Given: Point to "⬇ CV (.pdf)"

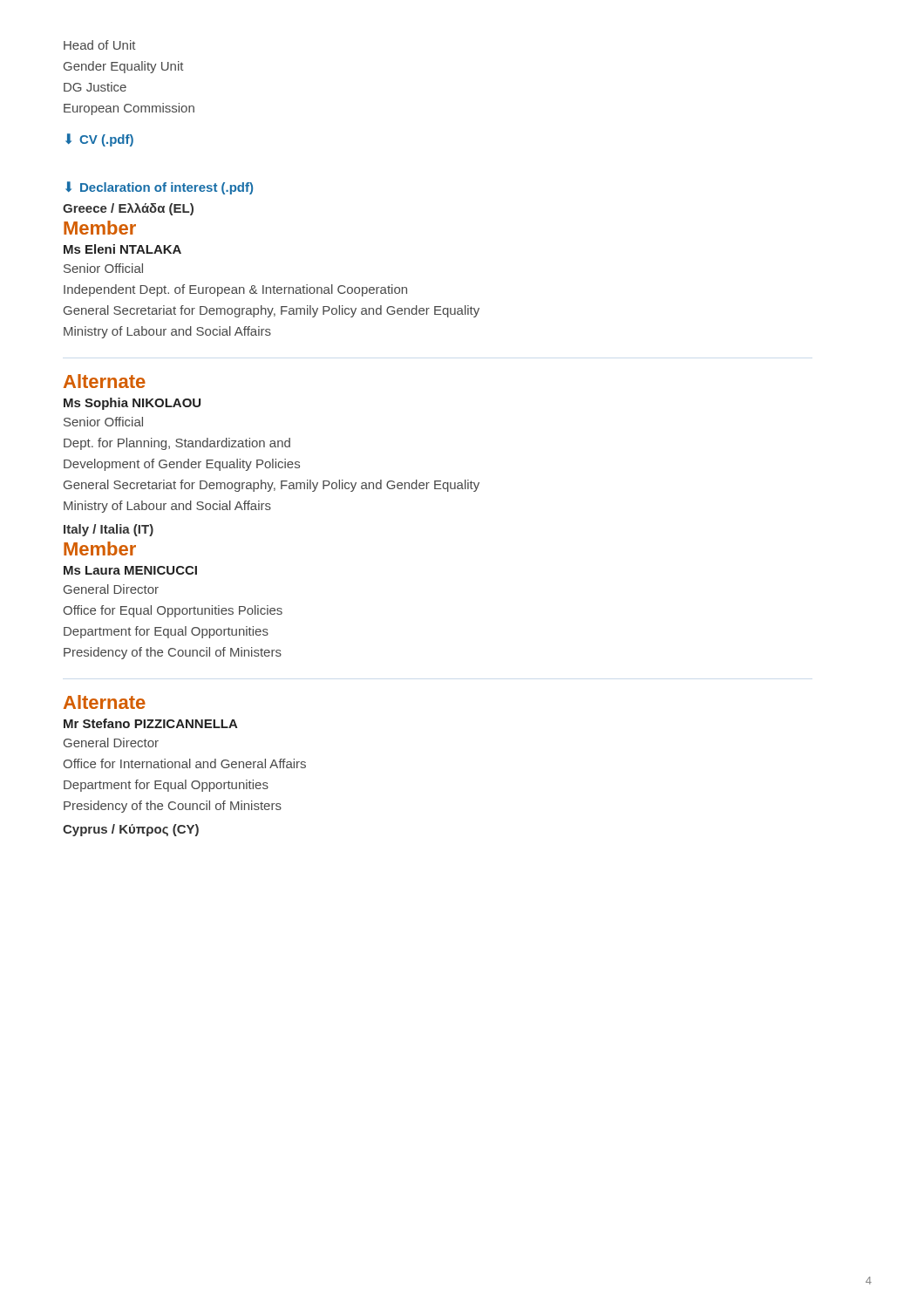Looking at the screenshot, I should tap(98, 139).
